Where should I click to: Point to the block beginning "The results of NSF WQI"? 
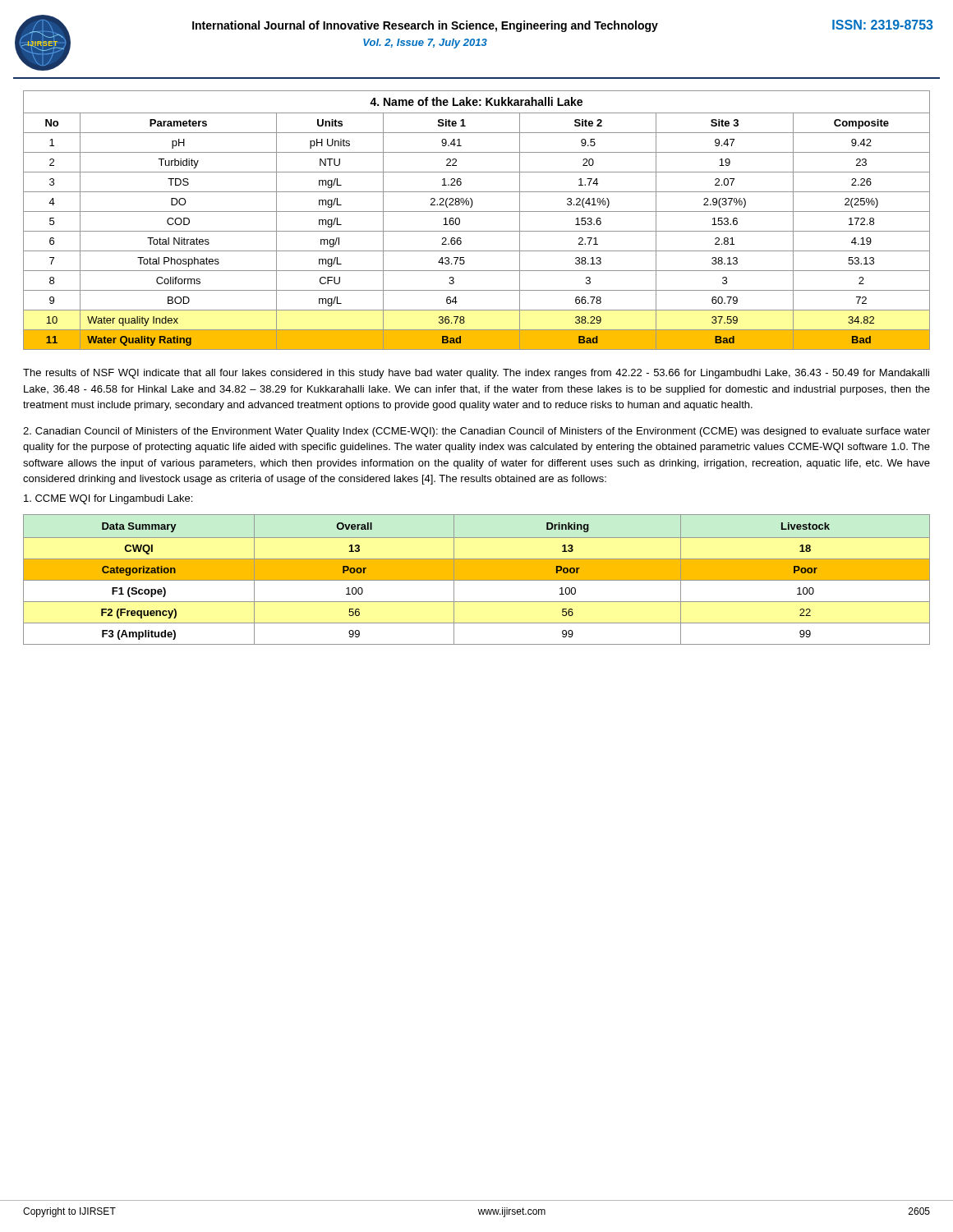(x=476, y=388)
